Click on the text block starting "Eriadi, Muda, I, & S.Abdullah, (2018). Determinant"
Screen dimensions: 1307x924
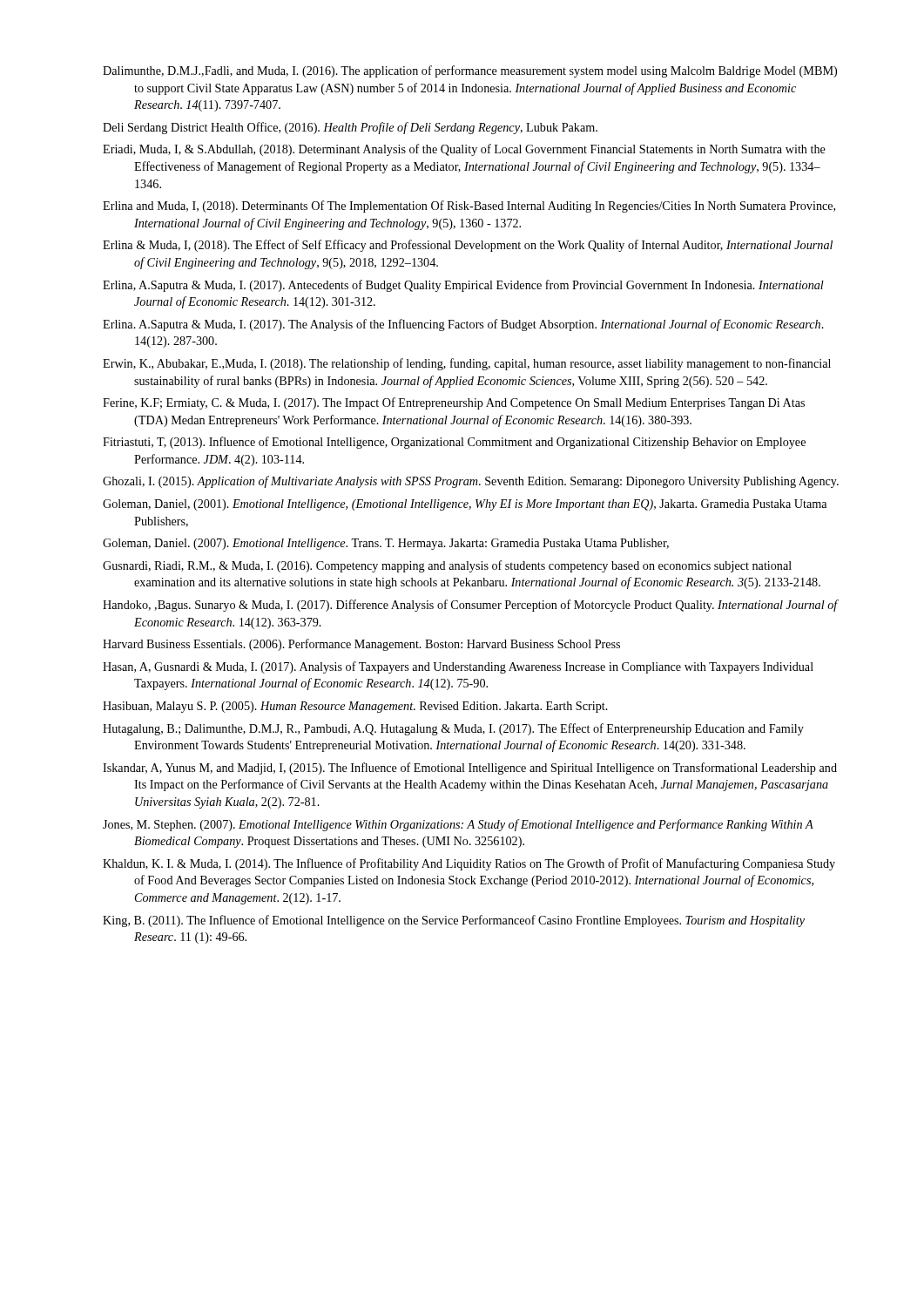(464, 166)
